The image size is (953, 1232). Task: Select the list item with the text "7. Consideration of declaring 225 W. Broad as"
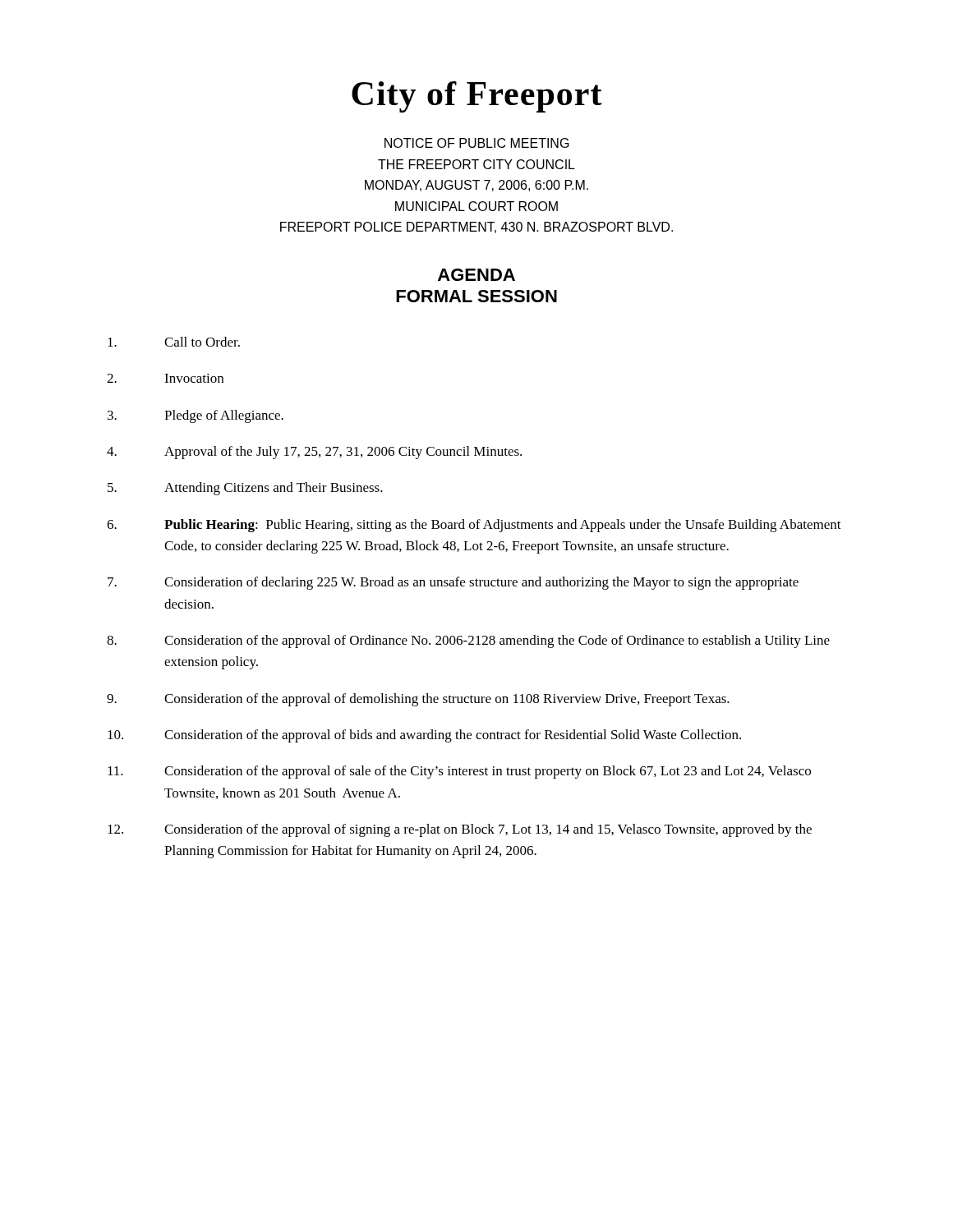pyautogui.click(x=476, y=594)
